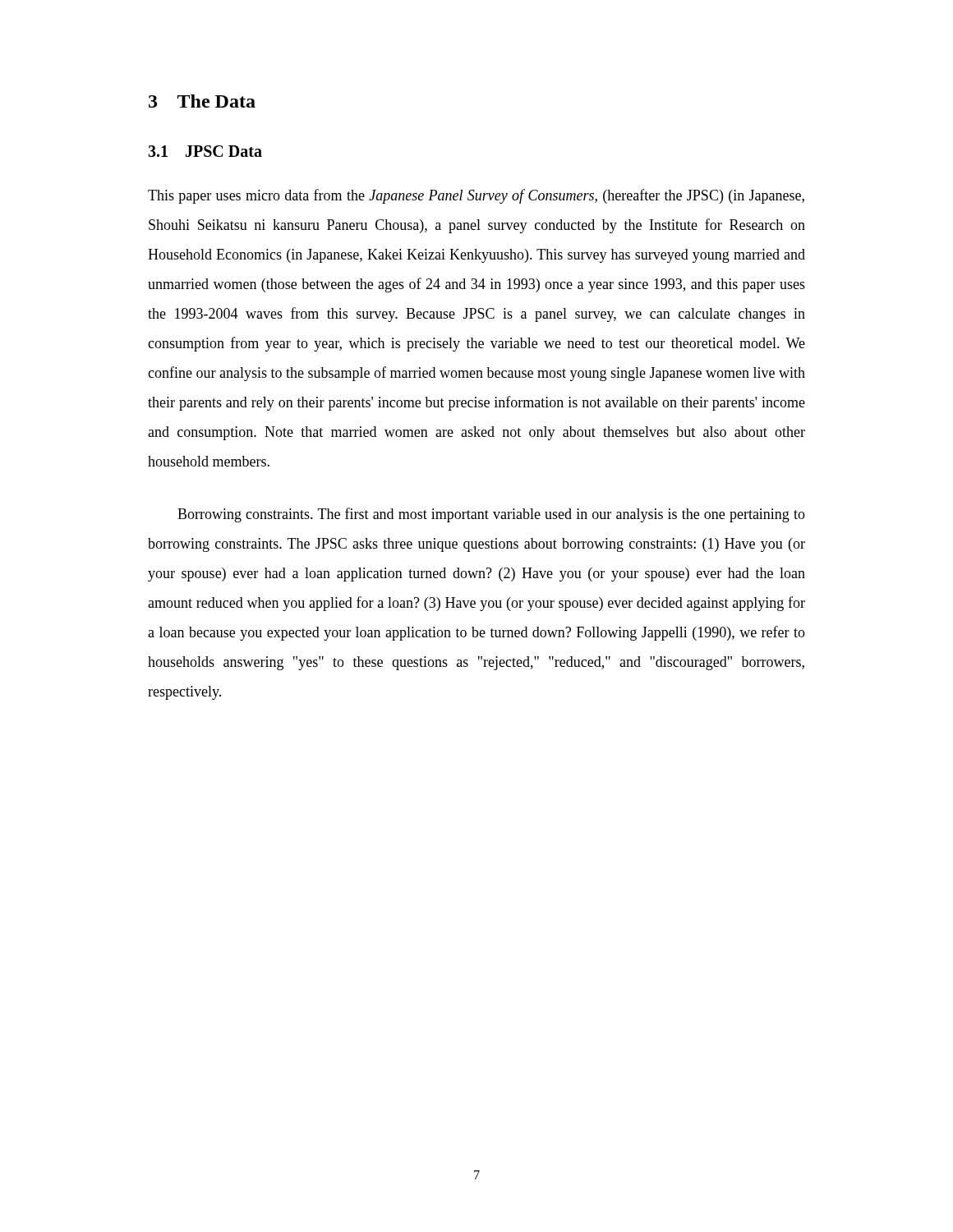Find the region starting "Borrowing constraints. The"
This screenshot has height=1232, width=953.
click(x=476, y=603)
